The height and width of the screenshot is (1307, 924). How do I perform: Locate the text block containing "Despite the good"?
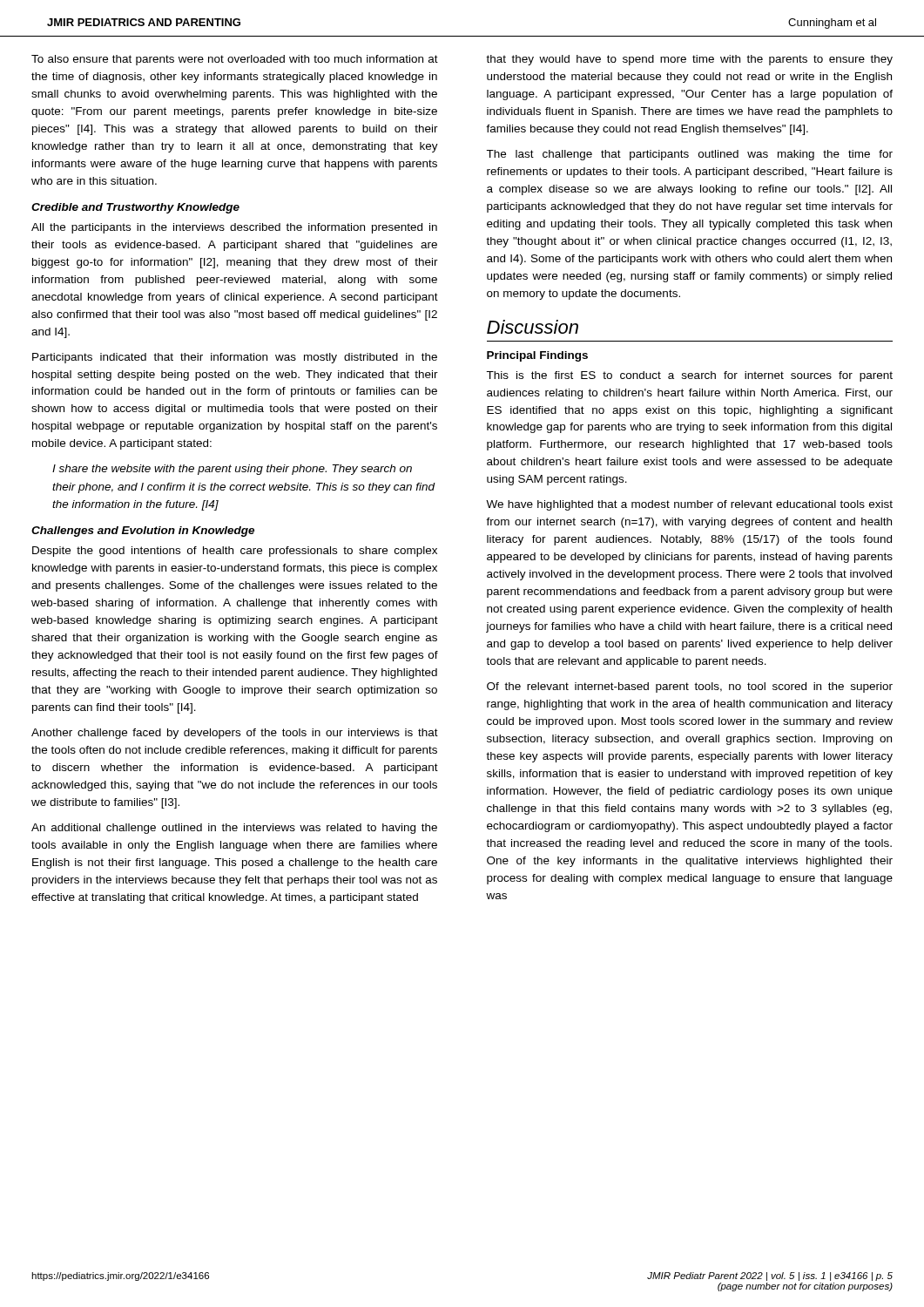click(x=234, y=629)
